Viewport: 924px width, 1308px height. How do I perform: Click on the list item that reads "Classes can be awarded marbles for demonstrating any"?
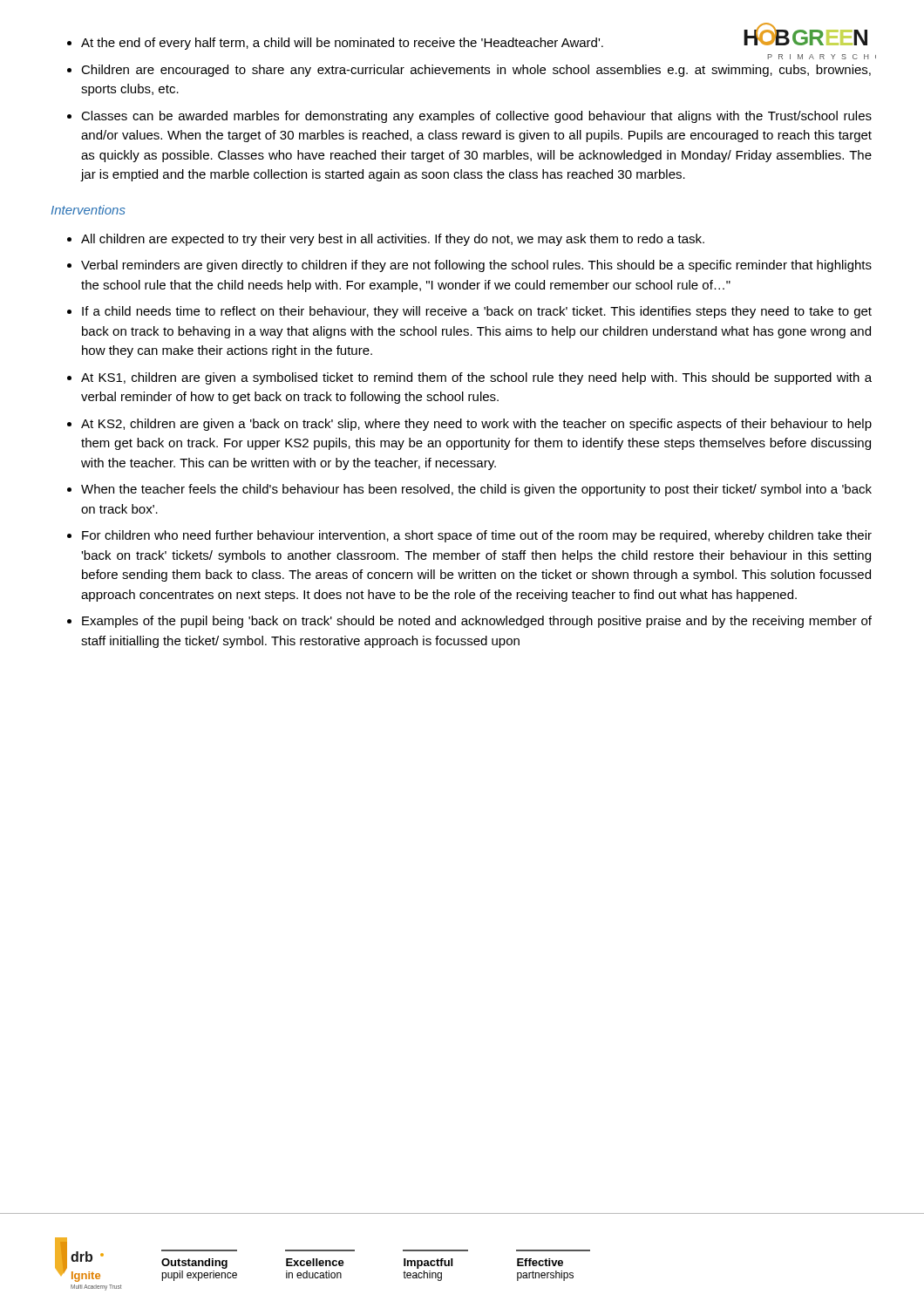point(476,145)
